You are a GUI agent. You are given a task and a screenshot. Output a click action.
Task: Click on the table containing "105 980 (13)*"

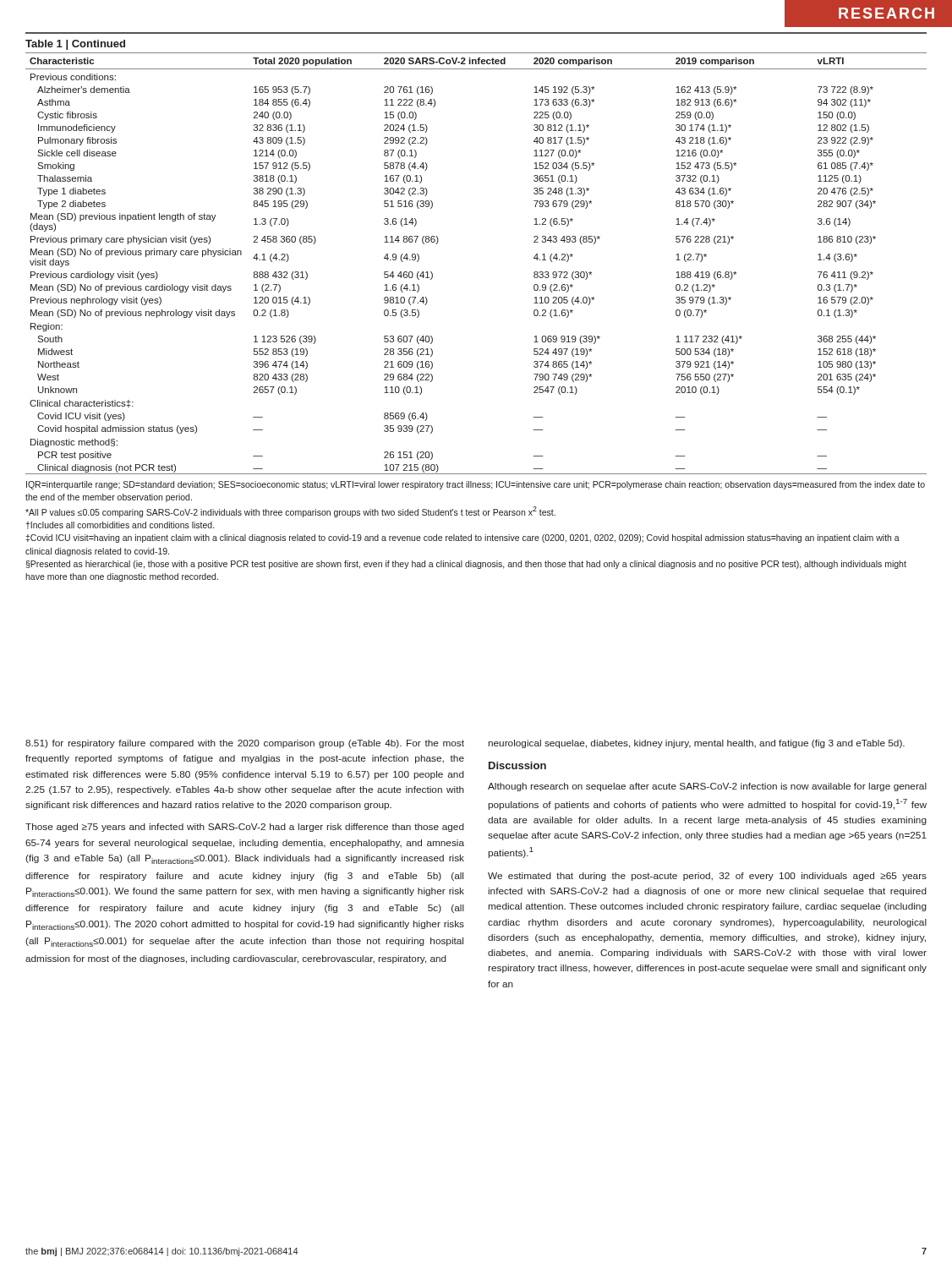point(476,253)
